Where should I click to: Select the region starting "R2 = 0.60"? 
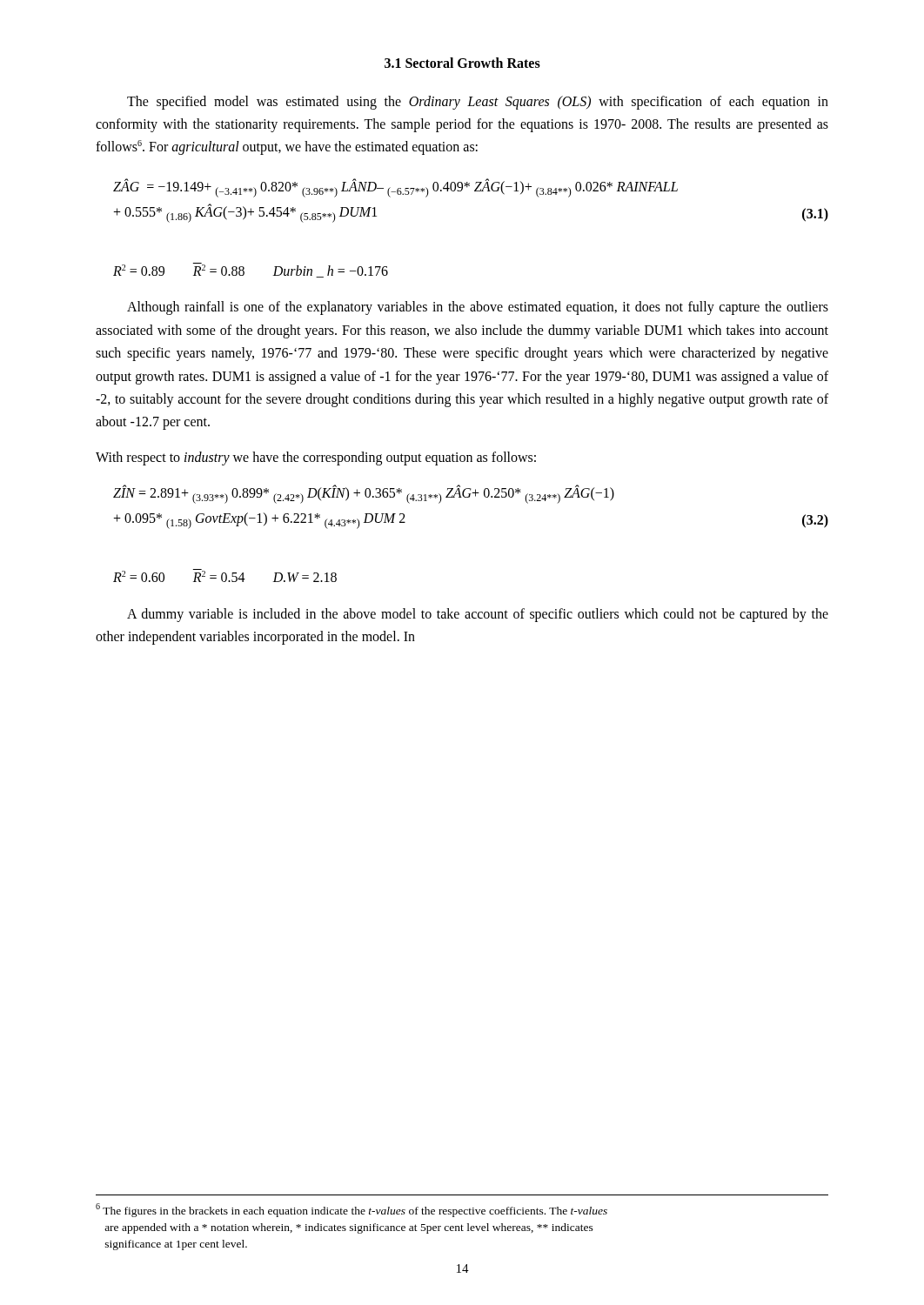[x=225, y=577]
